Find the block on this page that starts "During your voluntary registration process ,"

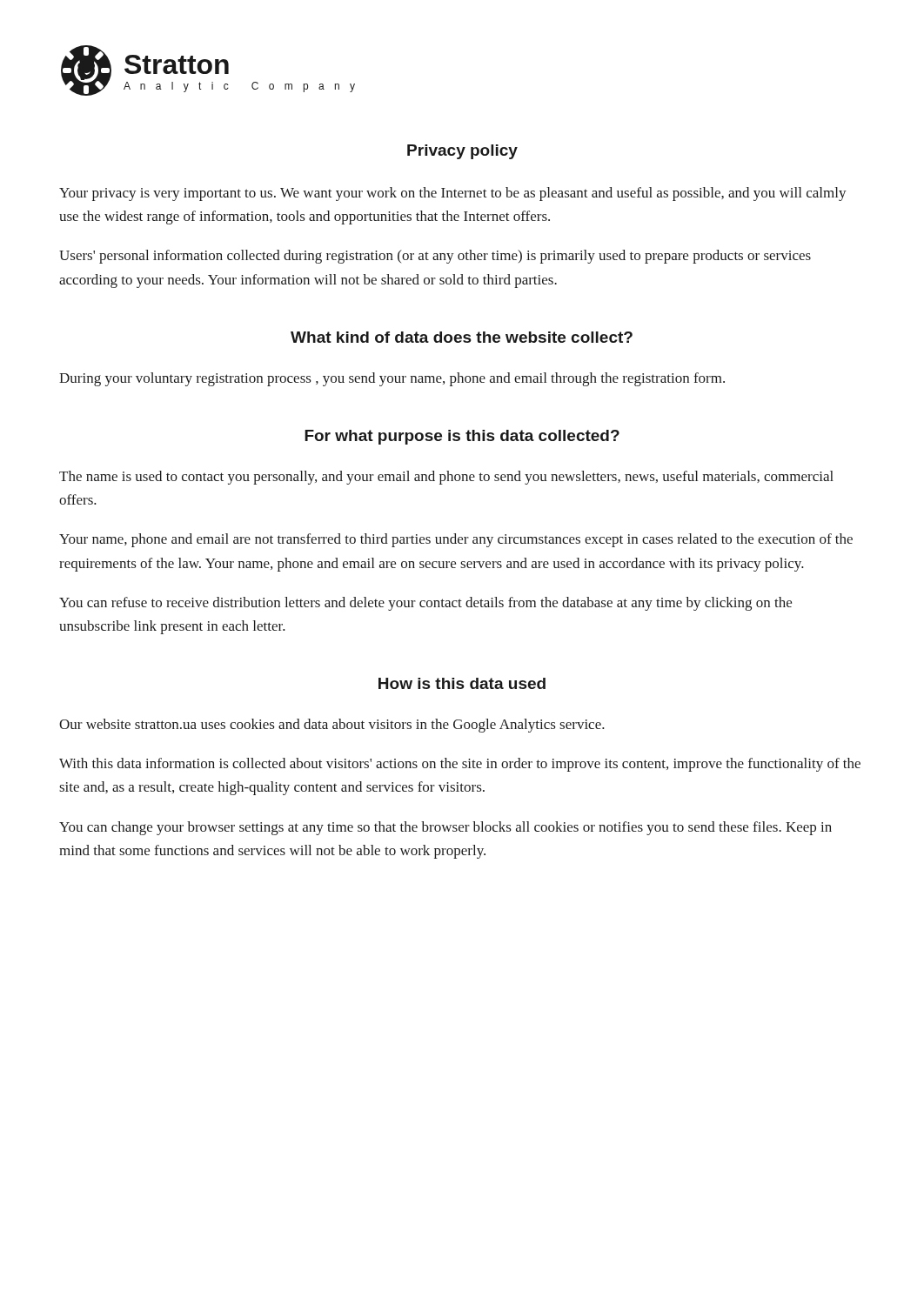tap(392, 378)
